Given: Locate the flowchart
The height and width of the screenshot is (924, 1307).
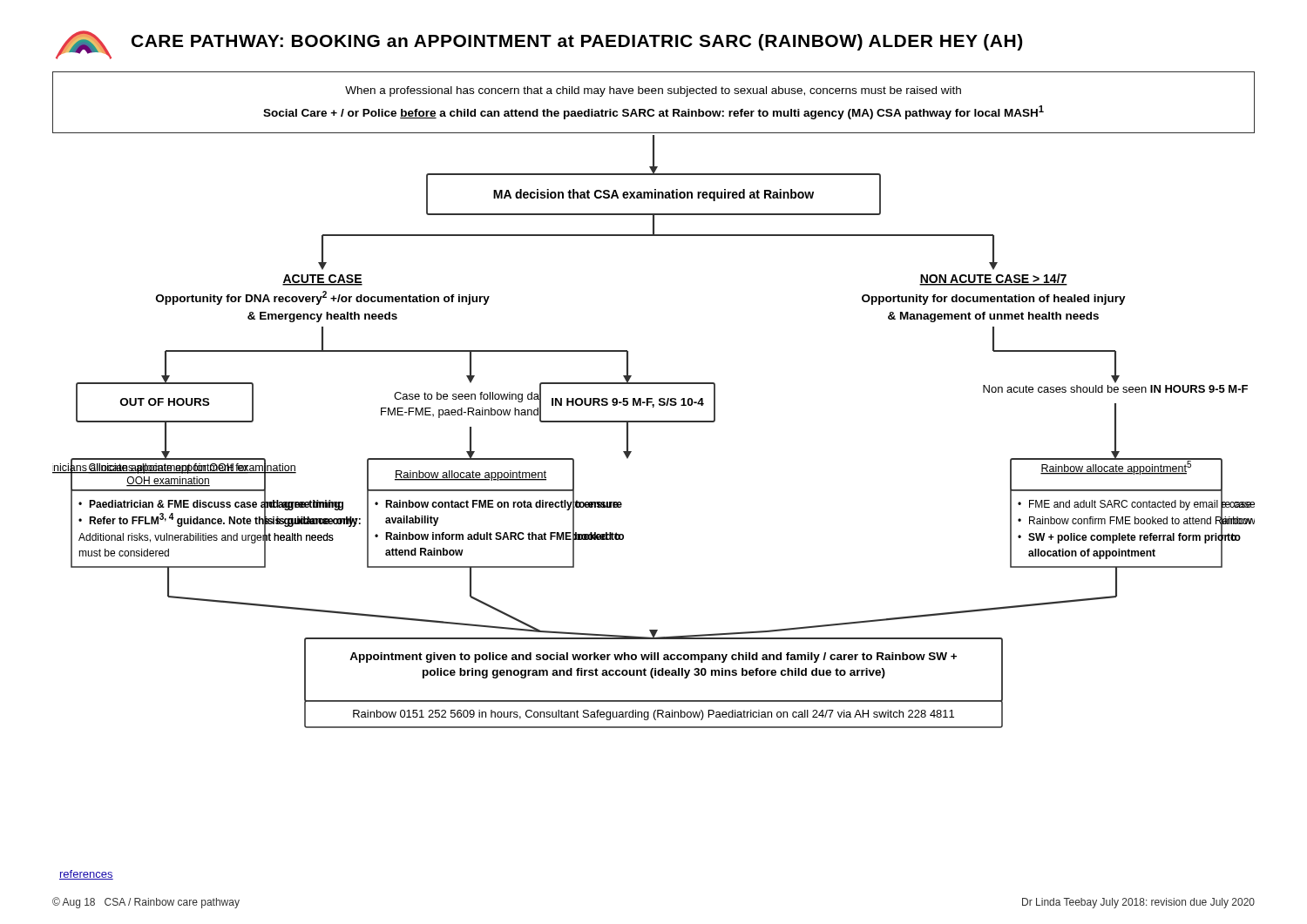Looking at the screenshot, I should 654,483.
